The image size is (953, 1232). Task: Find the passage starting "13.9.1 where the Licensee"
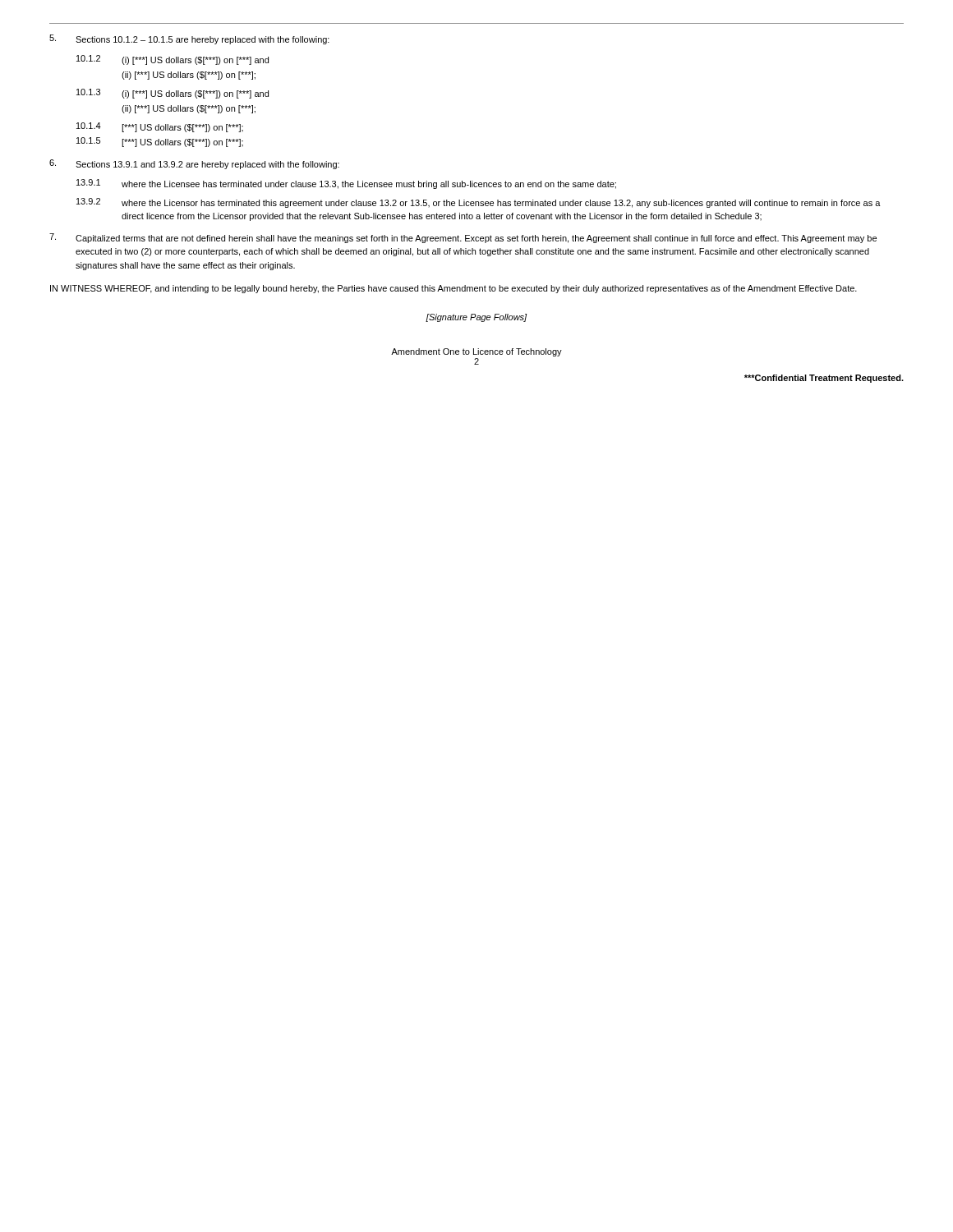(x=490, y=184)
